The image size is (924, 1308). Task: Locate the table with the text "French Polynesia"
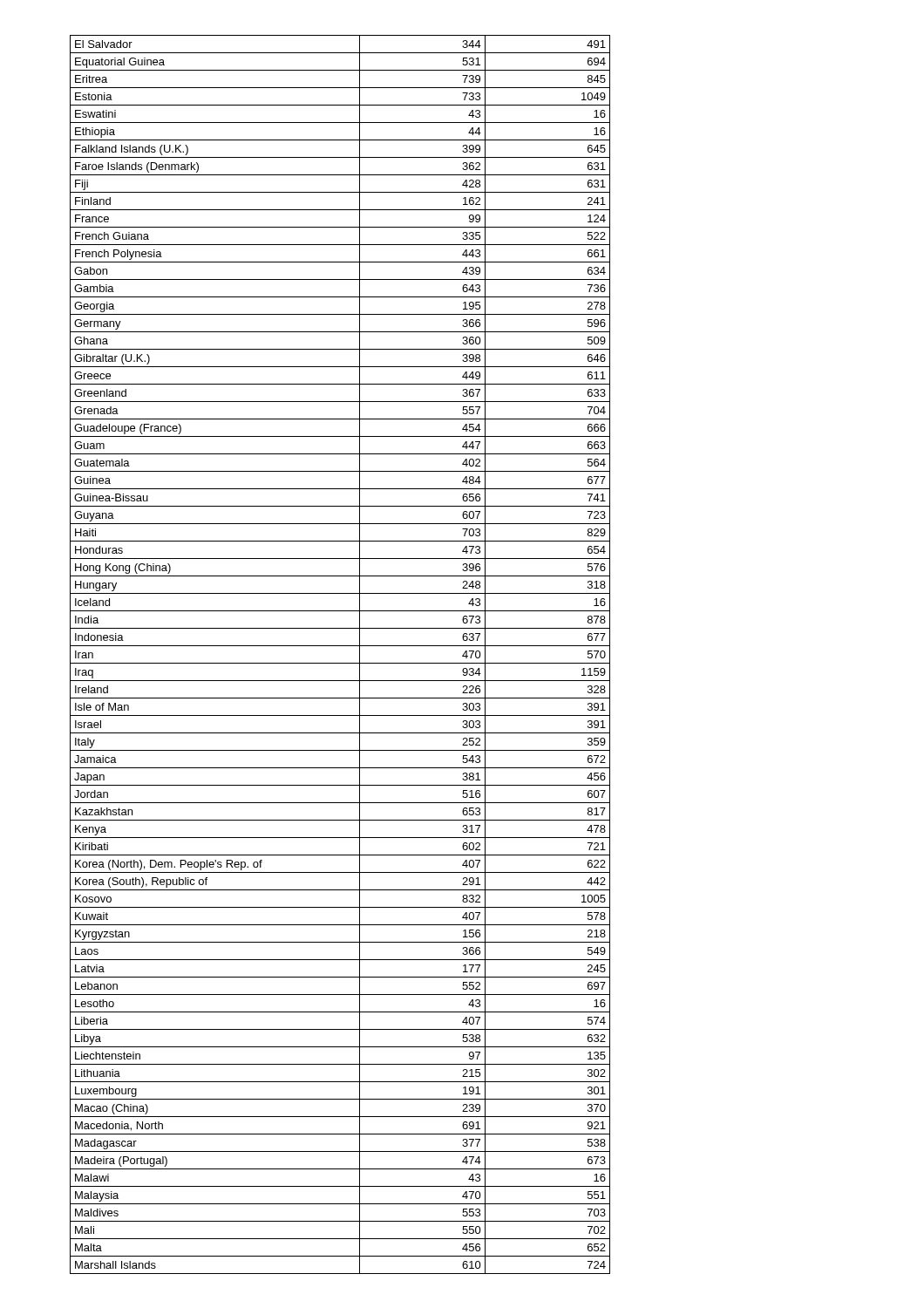(x=323, y=646)
